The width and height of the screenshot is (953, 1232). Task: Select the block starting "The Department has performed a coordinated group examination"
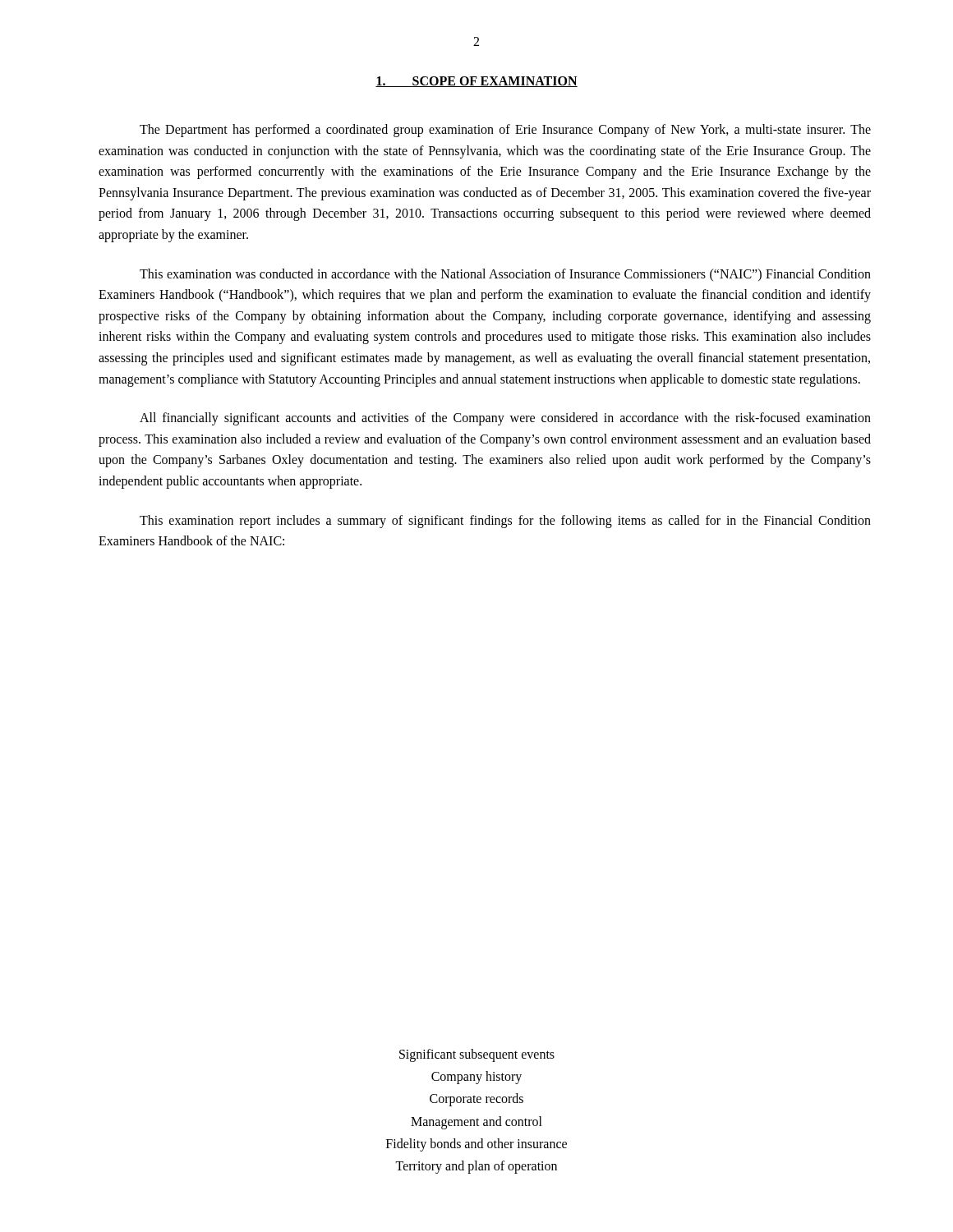point(485,182)
